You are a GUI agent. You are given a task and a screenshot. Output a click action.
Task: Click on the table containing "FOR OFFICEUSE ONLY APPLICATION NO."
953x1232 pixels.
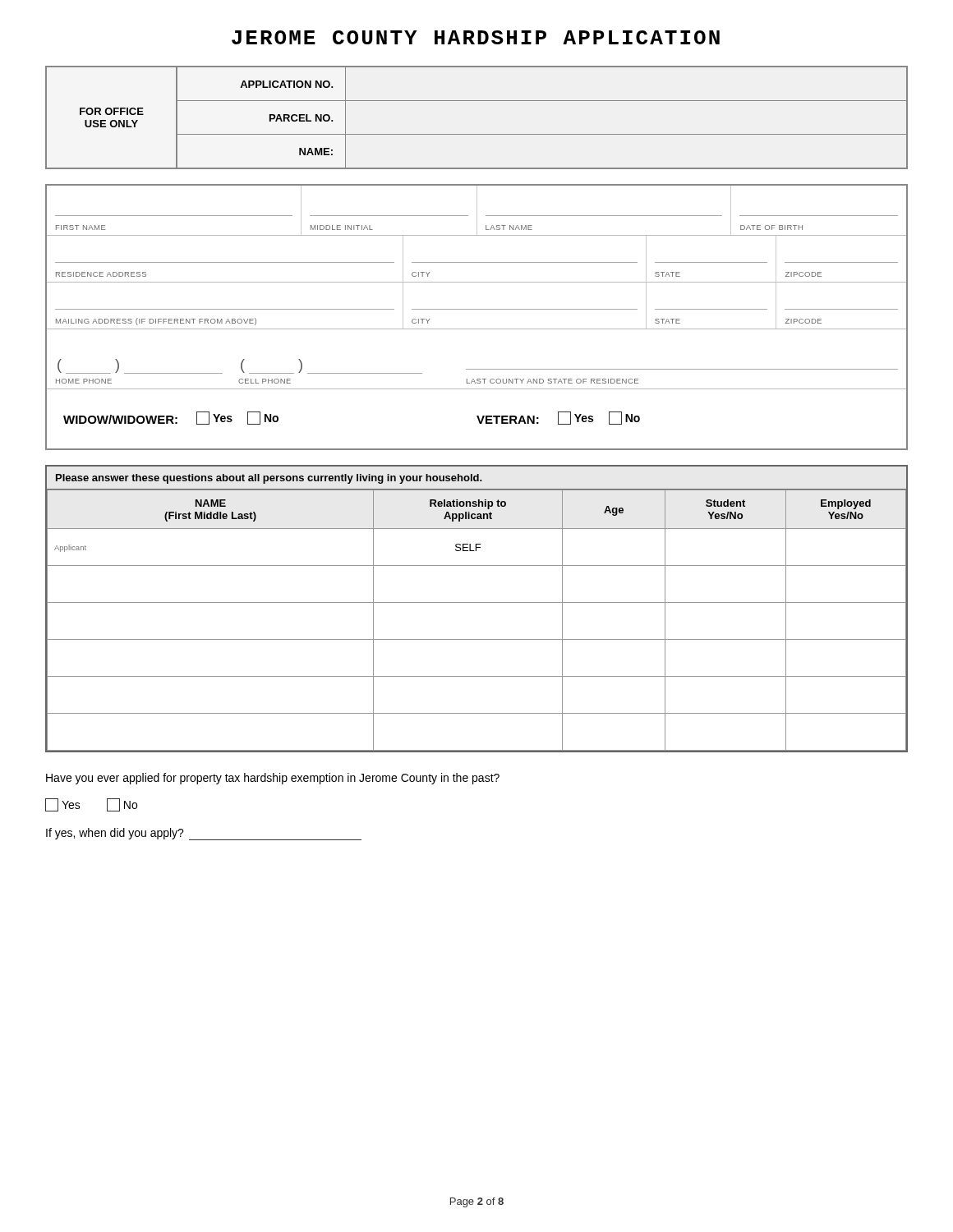[476, 117]
